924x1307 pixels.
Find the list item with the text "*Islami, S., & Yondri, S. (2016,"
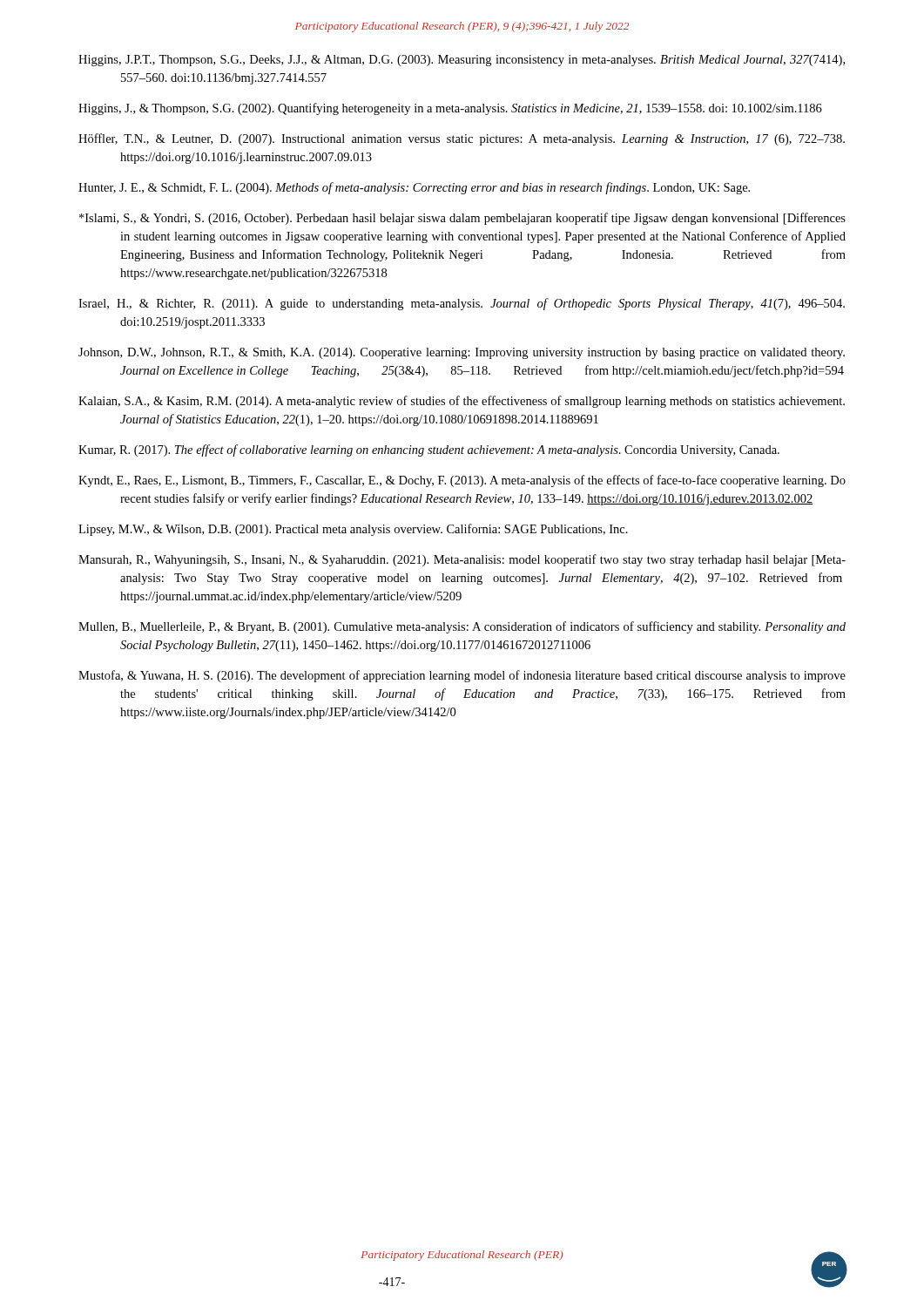(462, 245)
